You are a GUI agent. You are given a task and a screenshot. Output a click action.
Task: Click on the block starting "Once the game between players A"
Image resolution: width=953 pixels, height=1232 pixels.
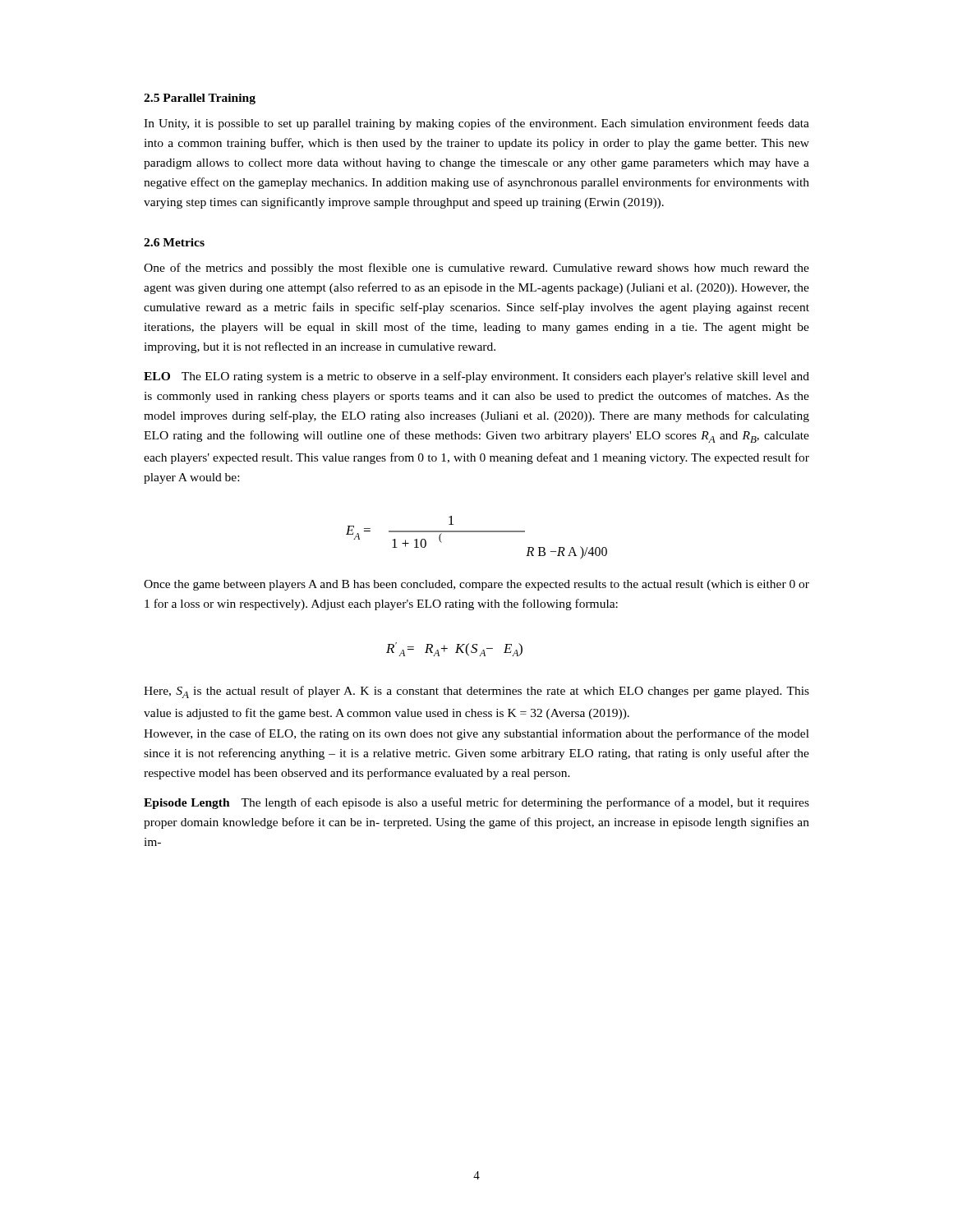tap(476, 594)
